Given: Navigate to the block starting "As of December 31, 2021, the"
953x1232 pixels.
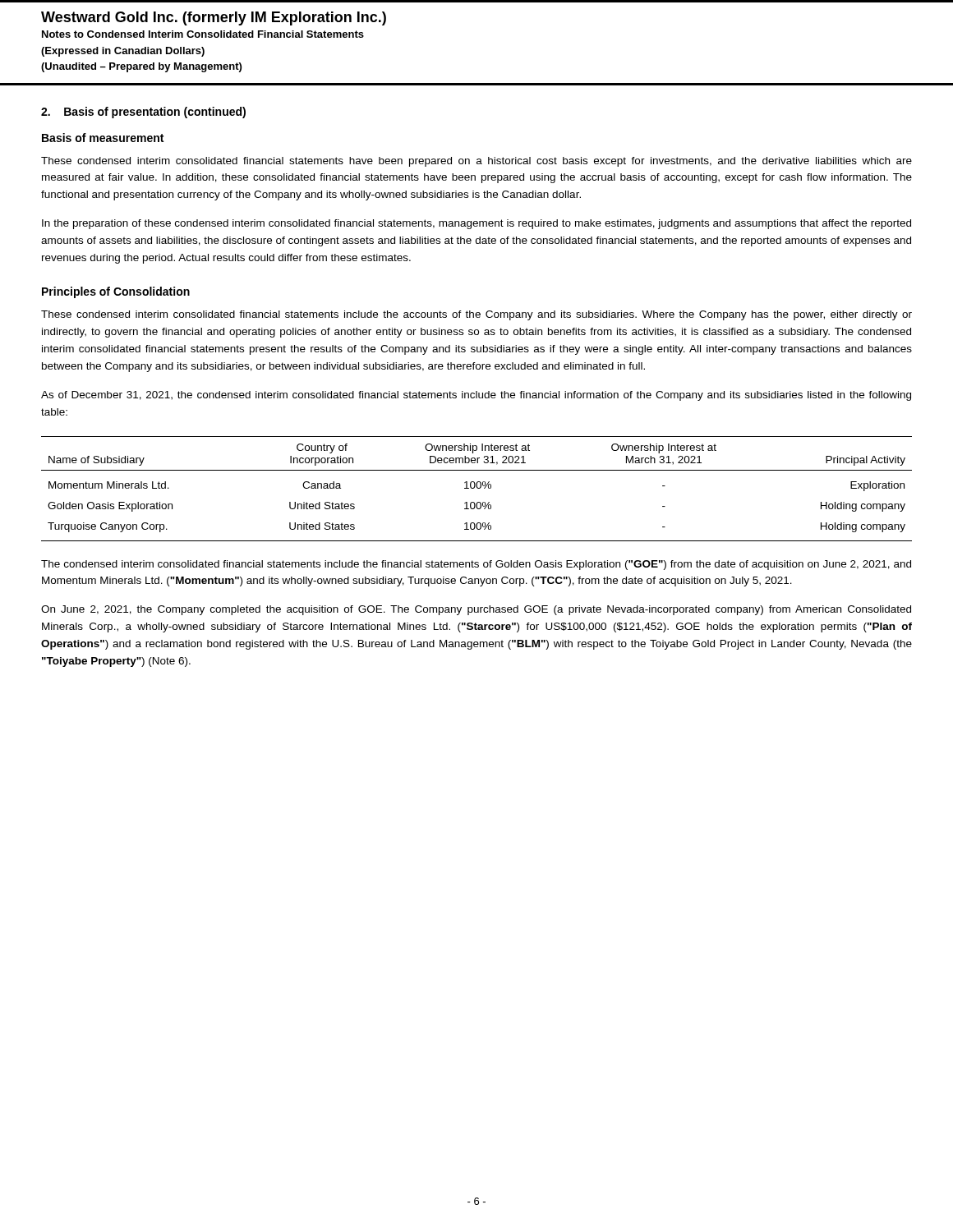Looking at the screenshot, I should (x=476, y=403).
